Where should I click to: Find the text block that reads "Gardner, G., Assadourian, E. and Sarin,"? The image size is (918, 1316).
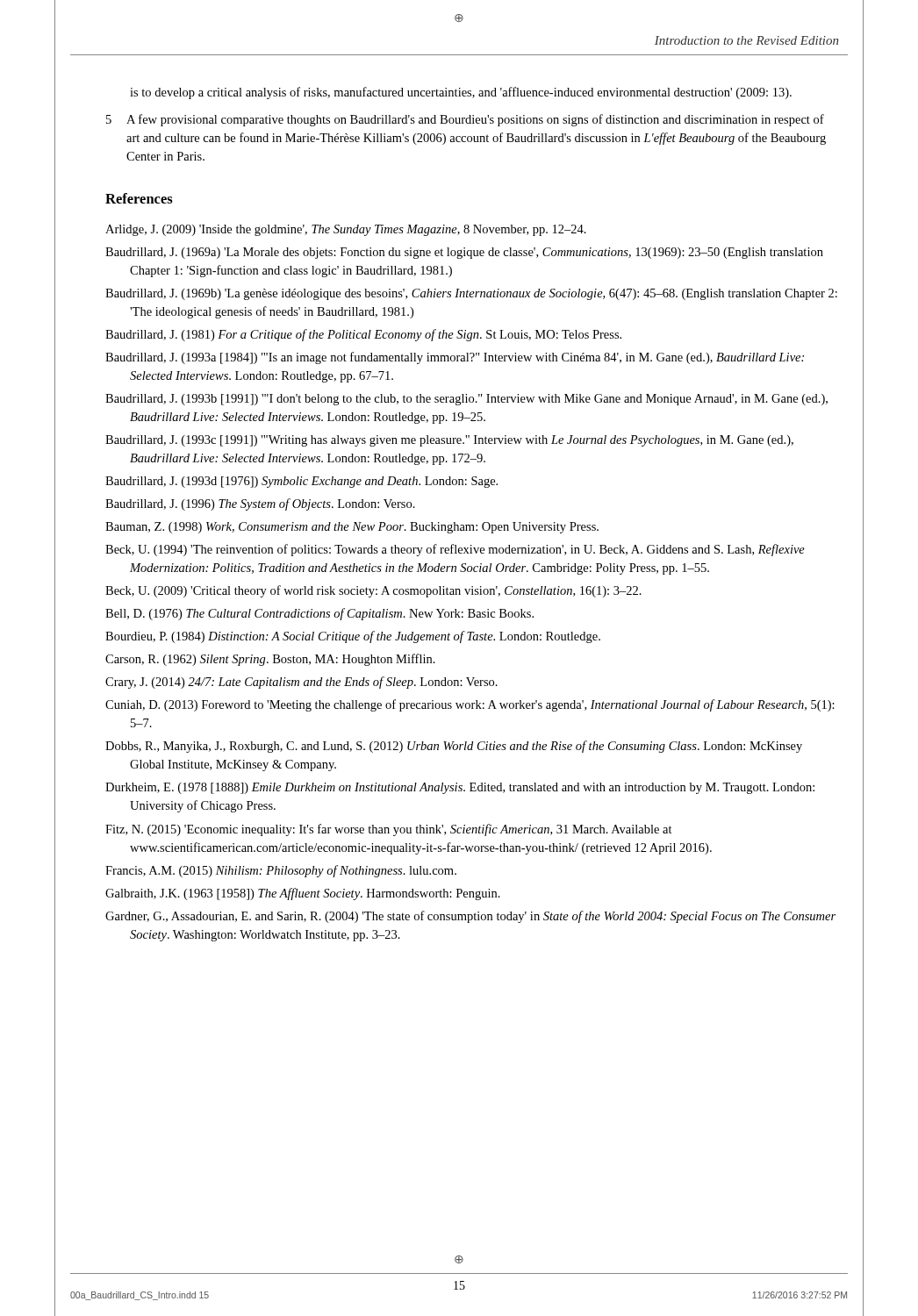point(470,925)
